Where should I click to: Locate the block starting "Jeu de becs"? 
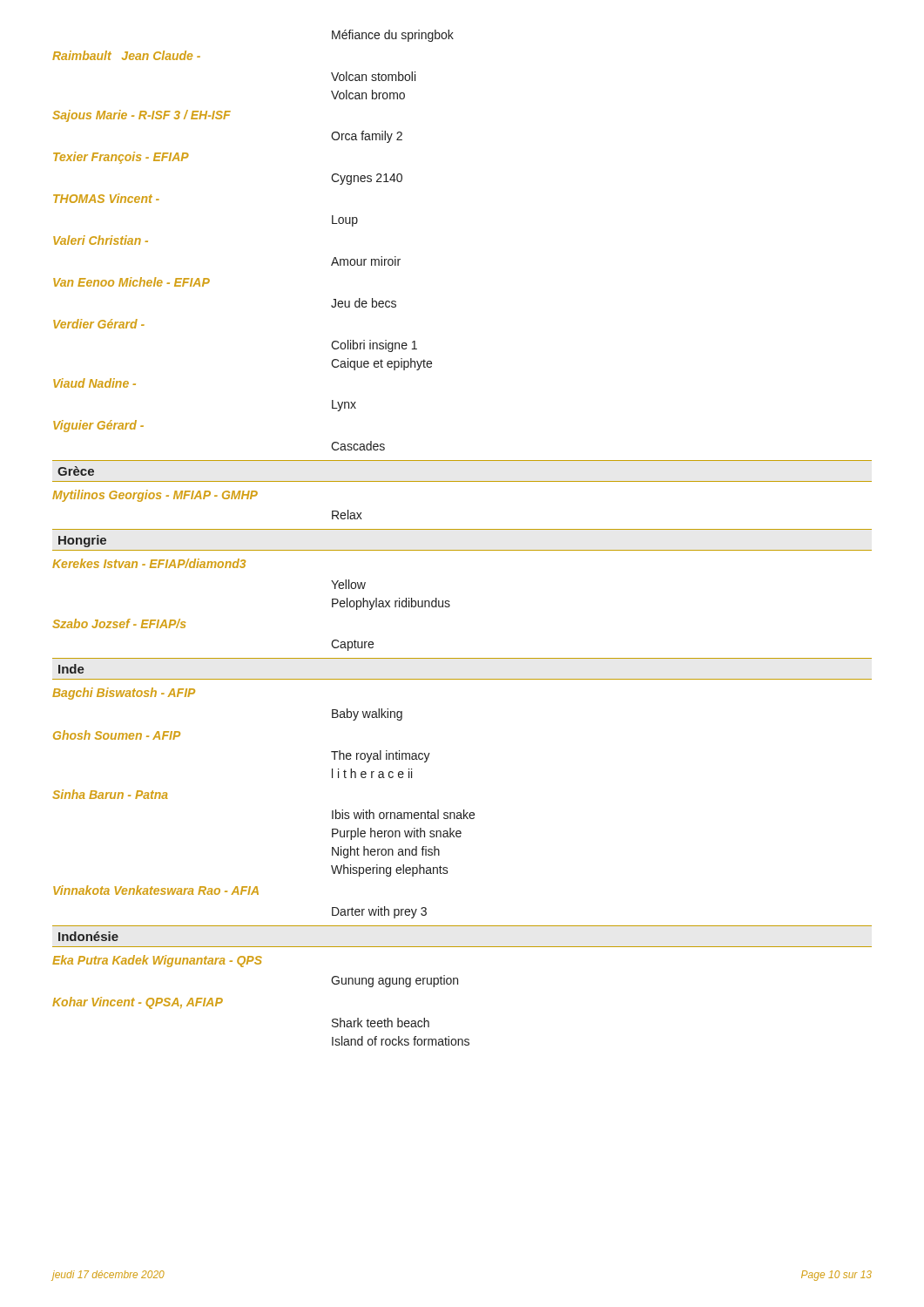(364, 303)
